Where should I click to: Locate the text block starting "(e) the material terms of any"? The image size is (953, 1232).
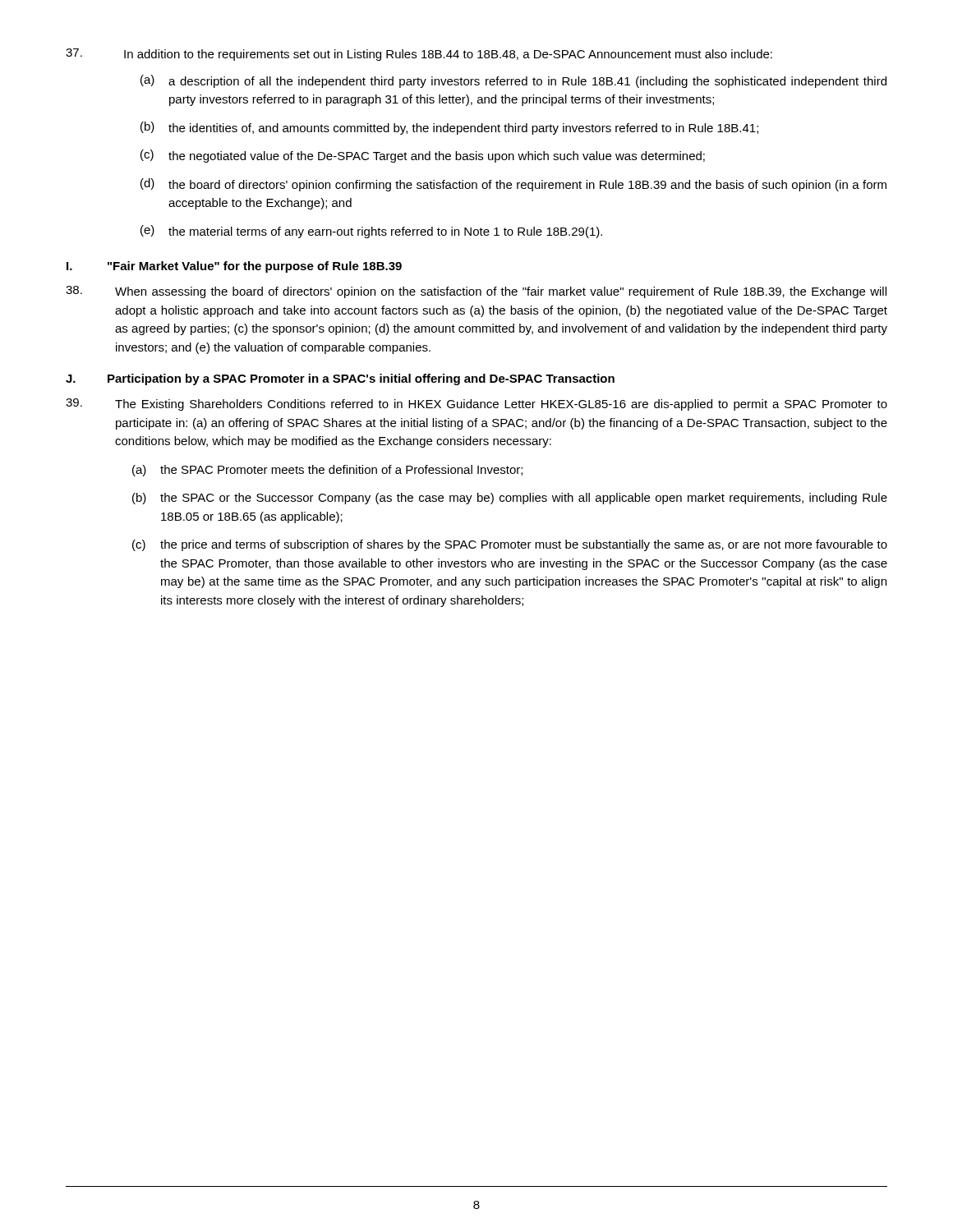pyautogui.click(x=513, y=231)
